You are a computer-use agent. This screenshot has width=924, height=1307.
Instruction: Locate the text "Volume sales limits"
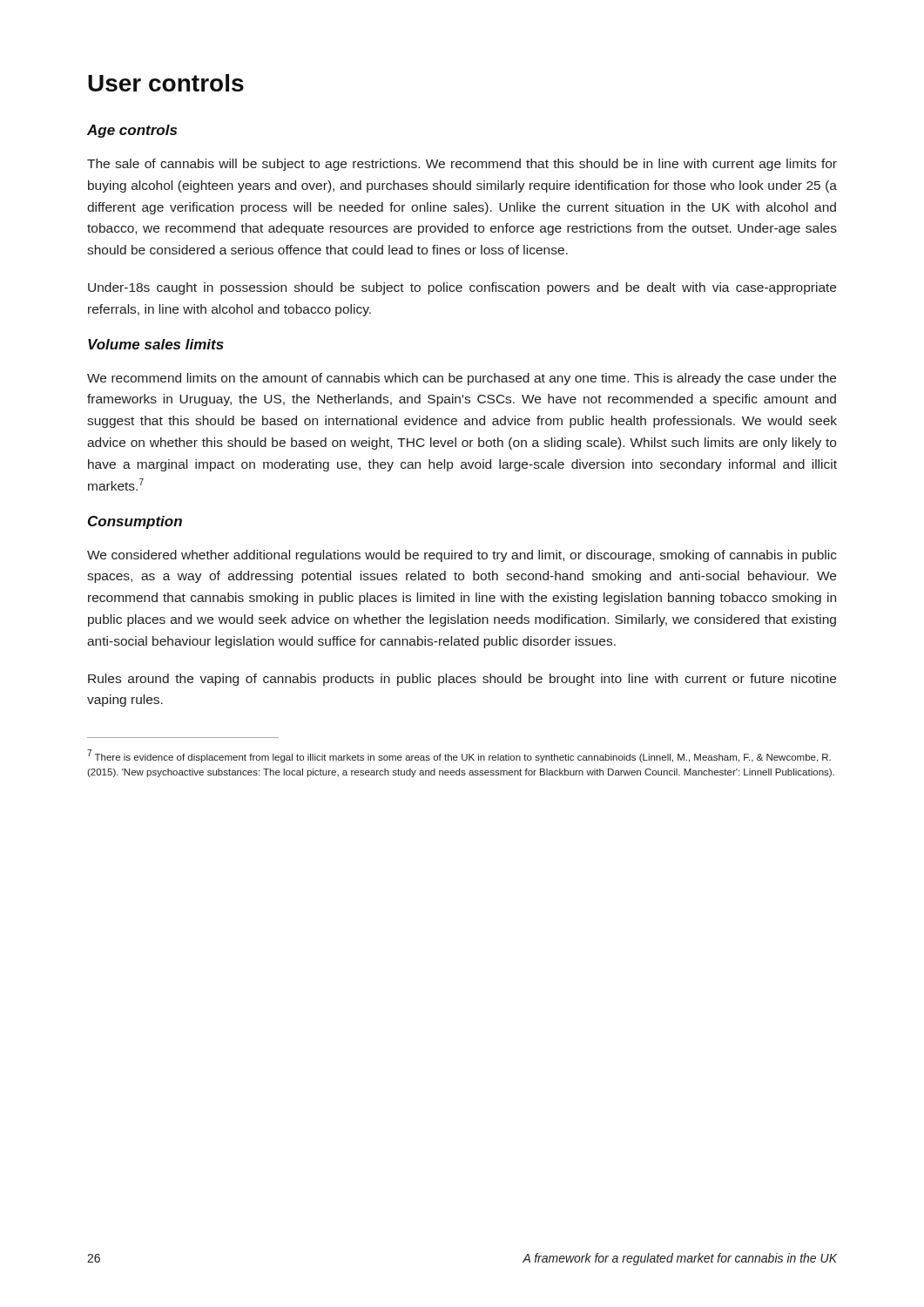pyautogui.click(x=156, y=345)
